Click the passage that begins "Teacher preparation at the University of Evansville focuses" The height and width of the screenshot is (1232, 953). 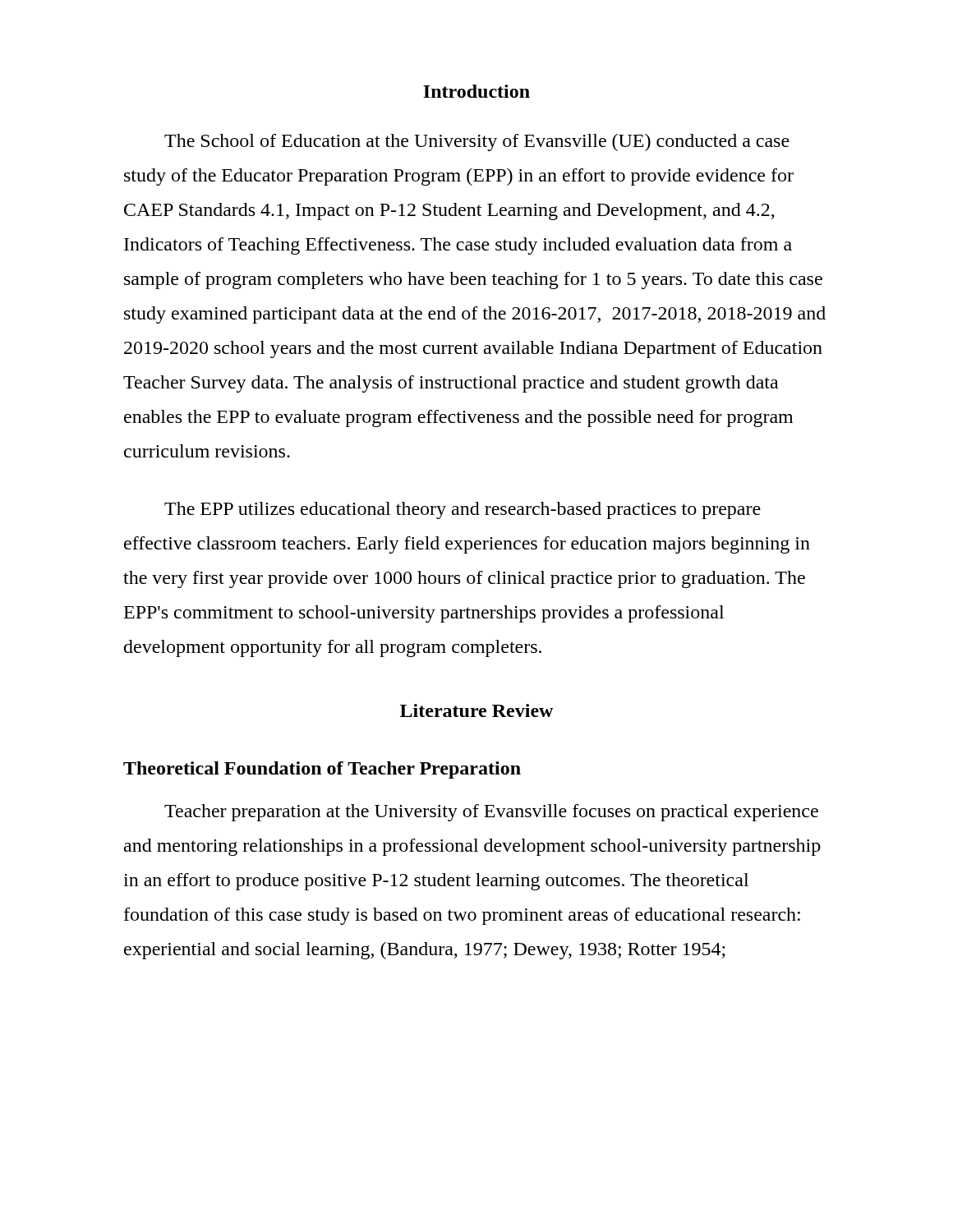click(472, 880)
